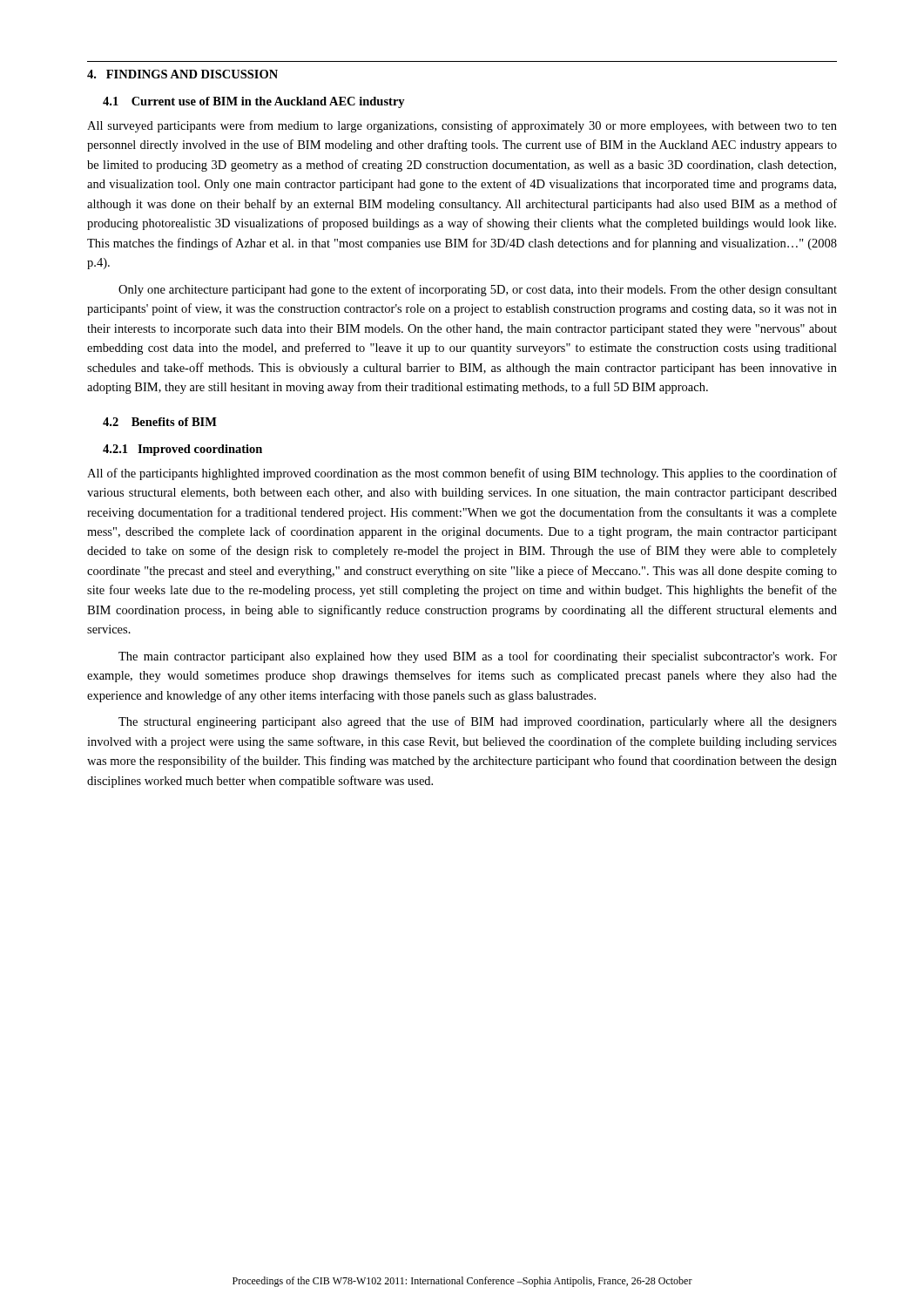Find the text starting "4.2 Benefits of BIM"
The height and width of the screenshot is (1307, 924).
click(x=160, y=421)
